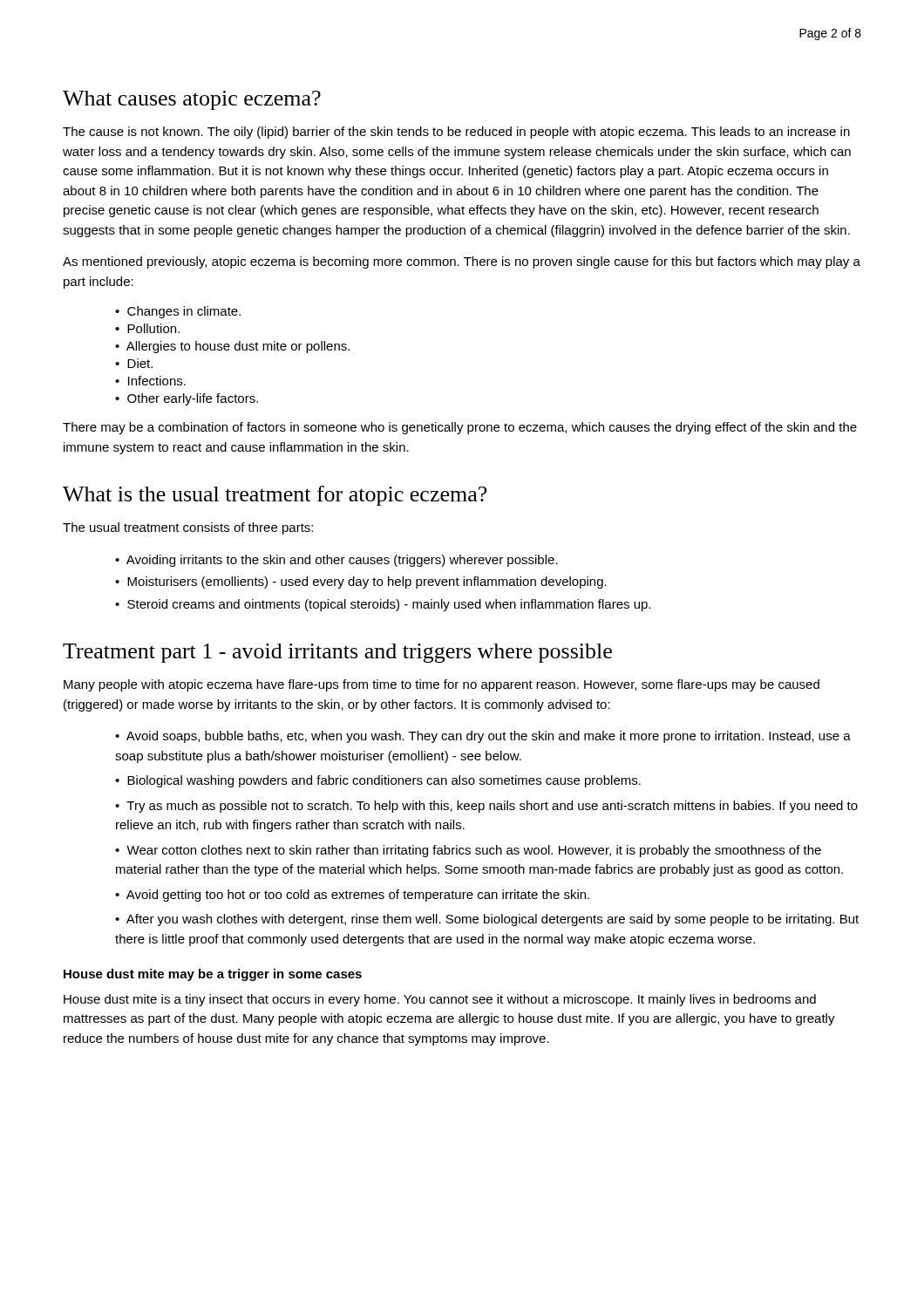
Task: Find the region starting "• Steroid creams and ointments (topical steroids)"
Action: [383, 603]
